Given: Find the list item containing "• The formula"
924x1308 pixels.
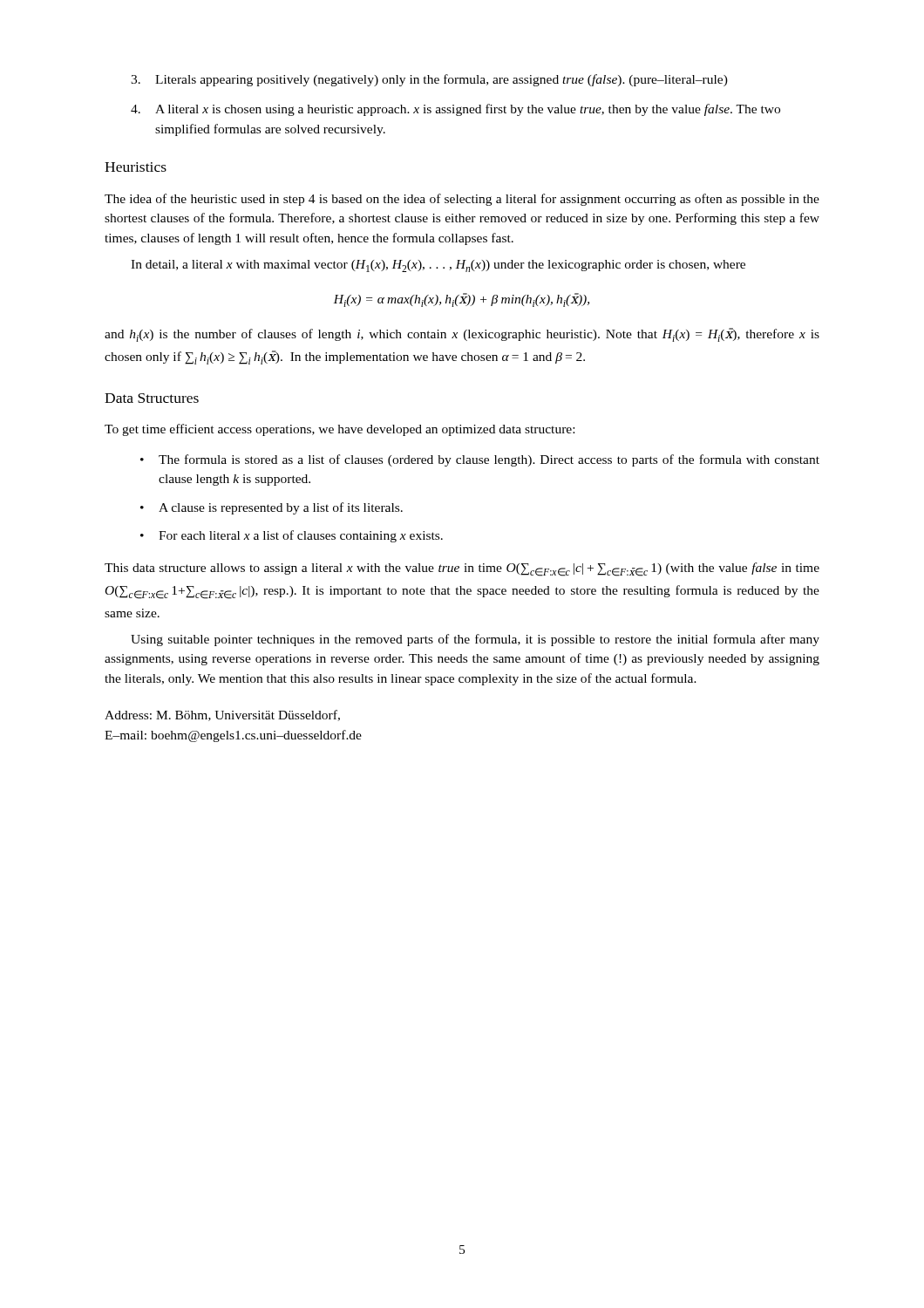Looking at the screenshot, I should point(479,469).
